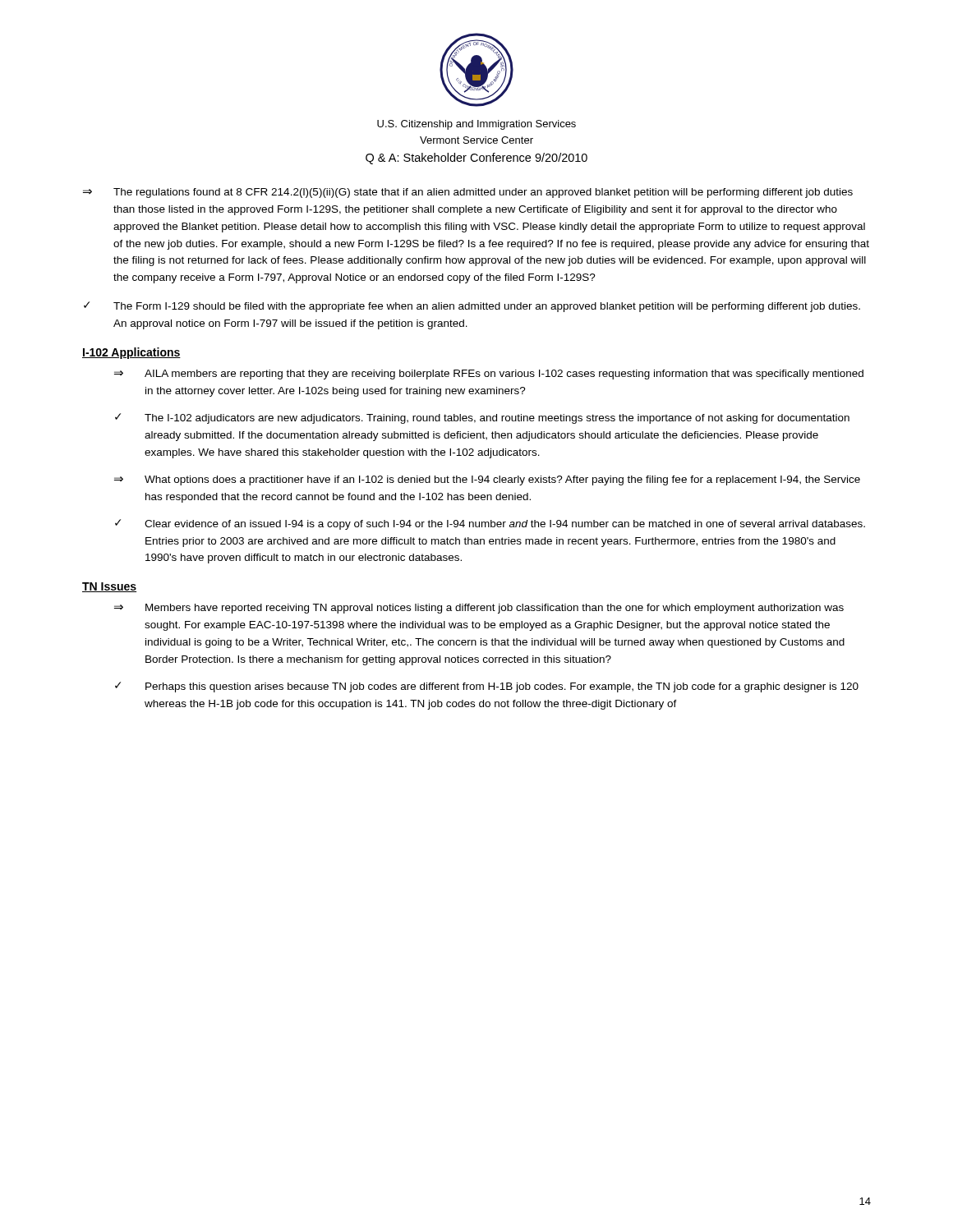Viewport: 953px width, 1232px height.
Task: Select the list item that reads "✓ Clear evidence of an issued"
Action: click(492, 541)
